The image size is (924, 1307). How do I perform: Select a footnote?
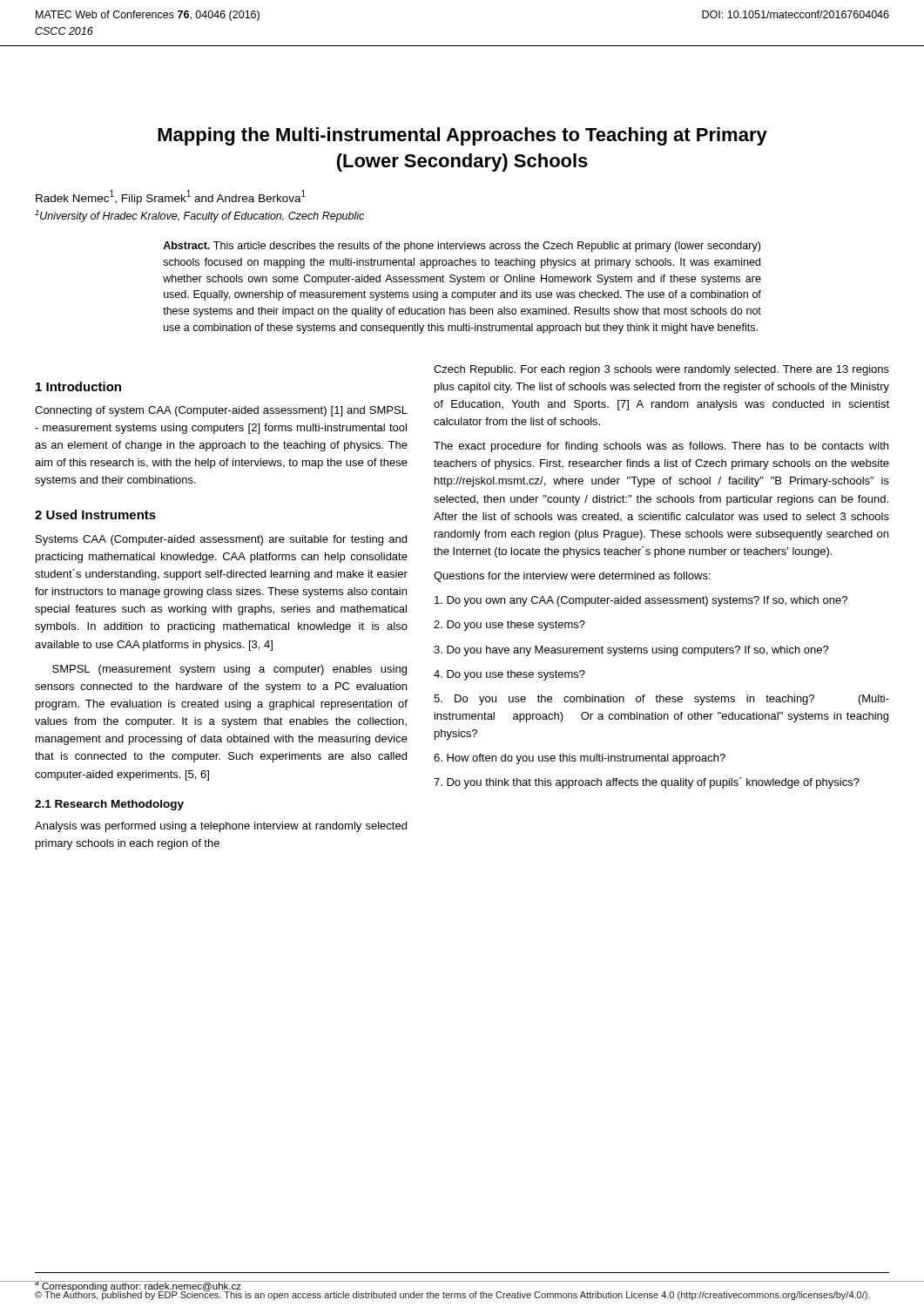point(138,1285)
